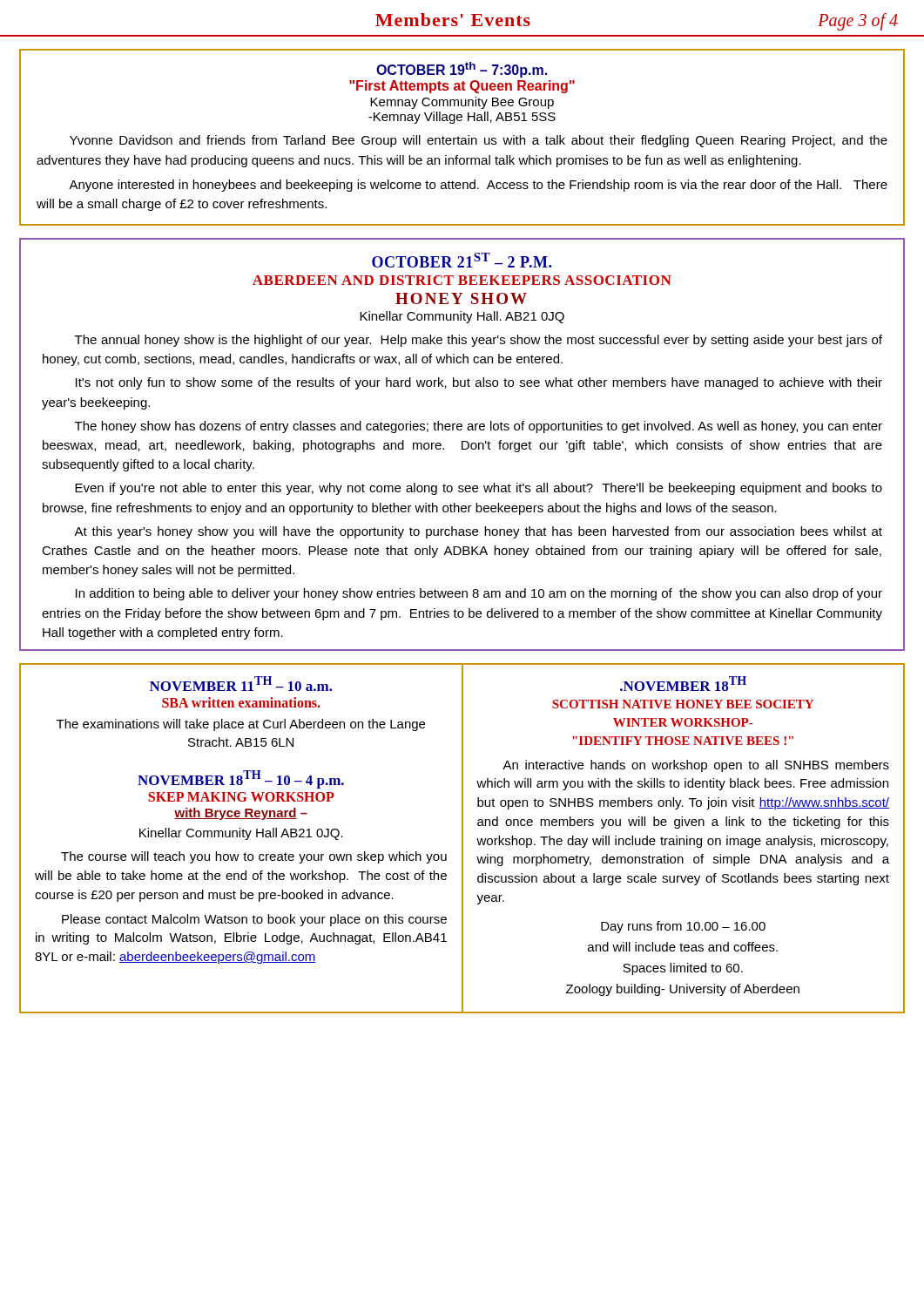
Task: Find the text block that reads "It's not only fun to show some of"
Action: coord(462,392)
